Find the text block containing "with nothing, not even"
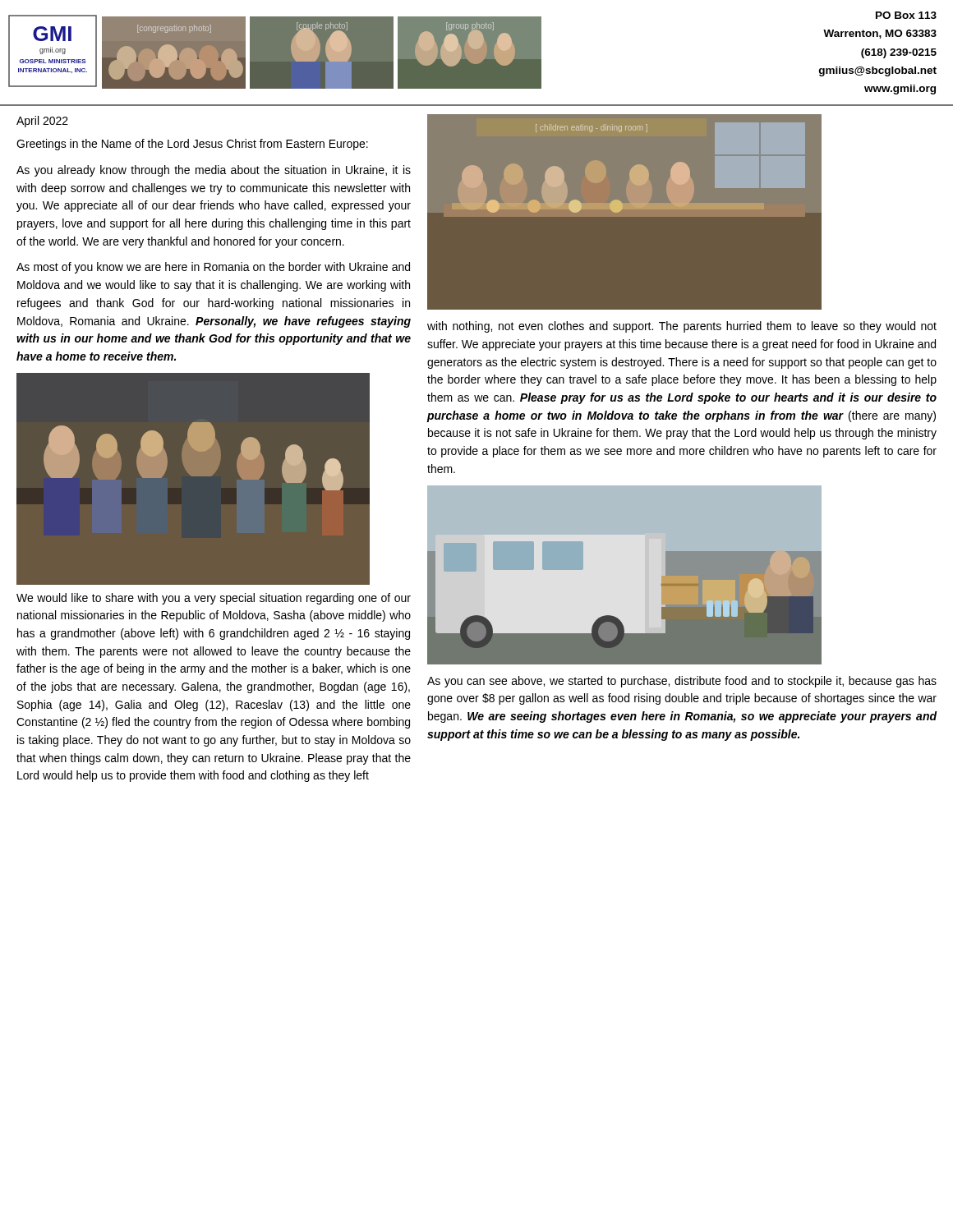The image size is (953, 1232). pos(682,398)
